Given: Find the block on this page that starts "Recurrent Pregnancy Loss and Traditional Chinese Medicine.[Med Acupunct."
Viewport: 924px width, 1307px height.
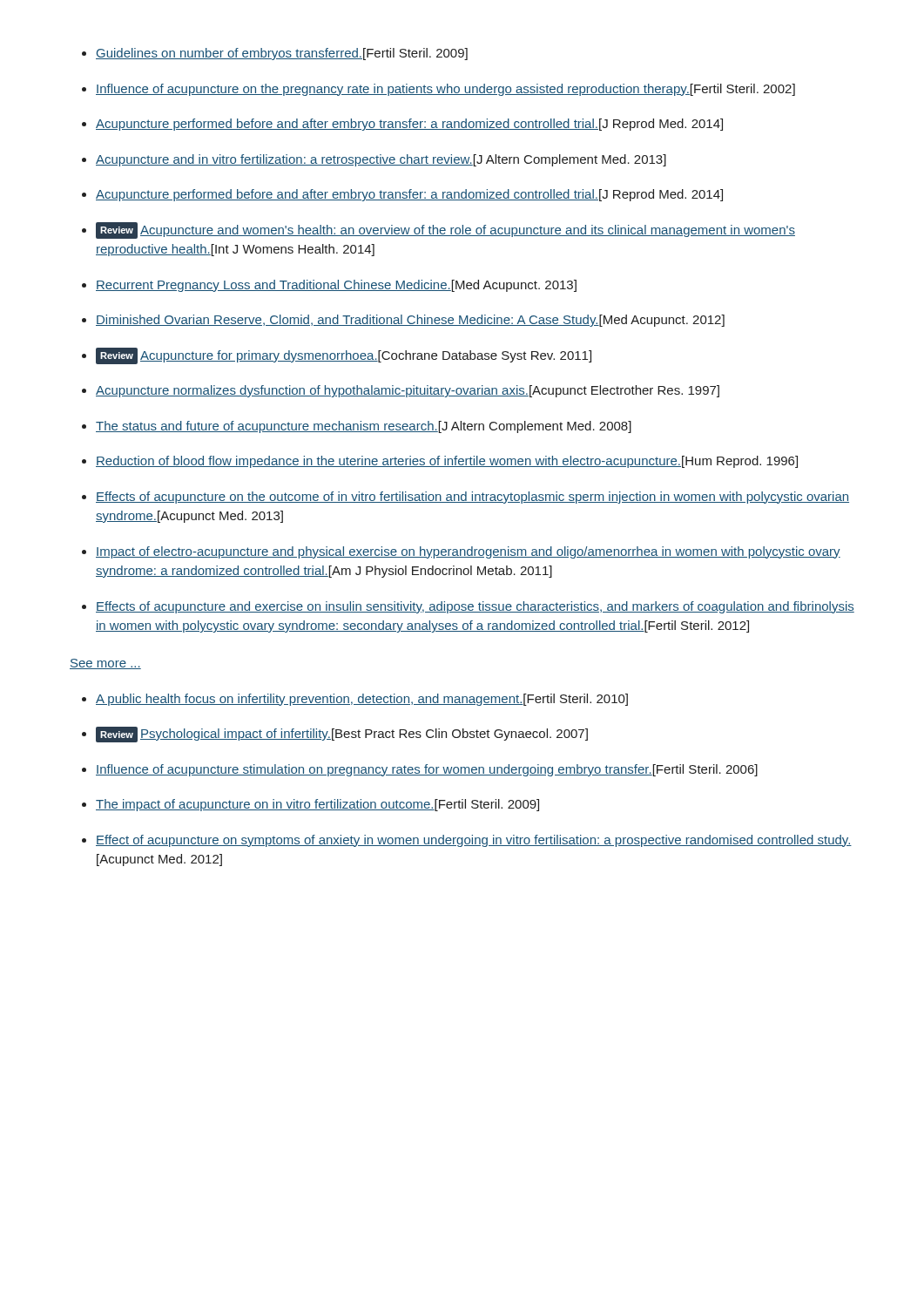Looking at the screenshot, I should point(337,284).
